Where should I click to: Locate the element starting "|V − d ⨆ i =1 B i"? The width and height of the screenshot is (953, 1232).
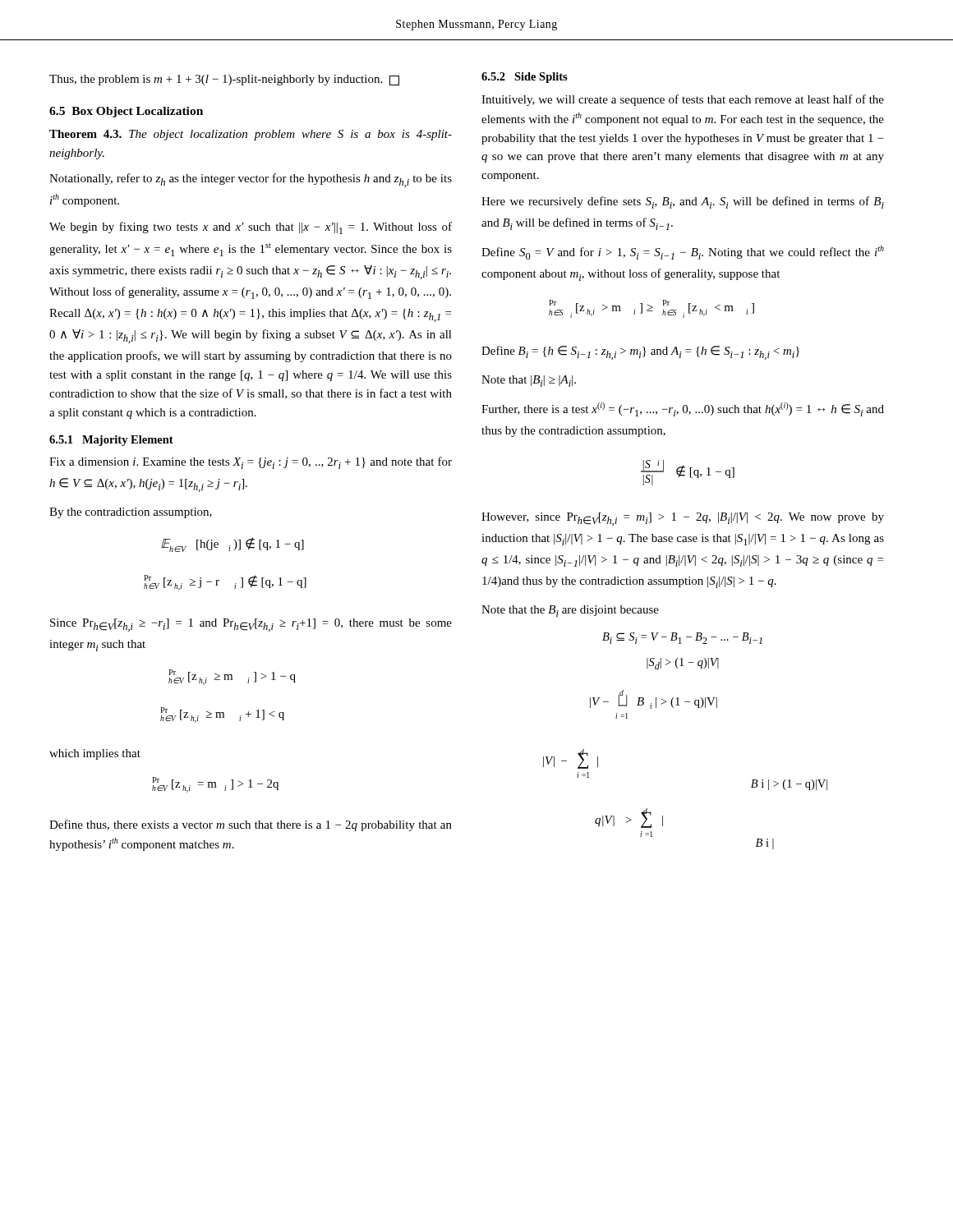tap(683, 704)
